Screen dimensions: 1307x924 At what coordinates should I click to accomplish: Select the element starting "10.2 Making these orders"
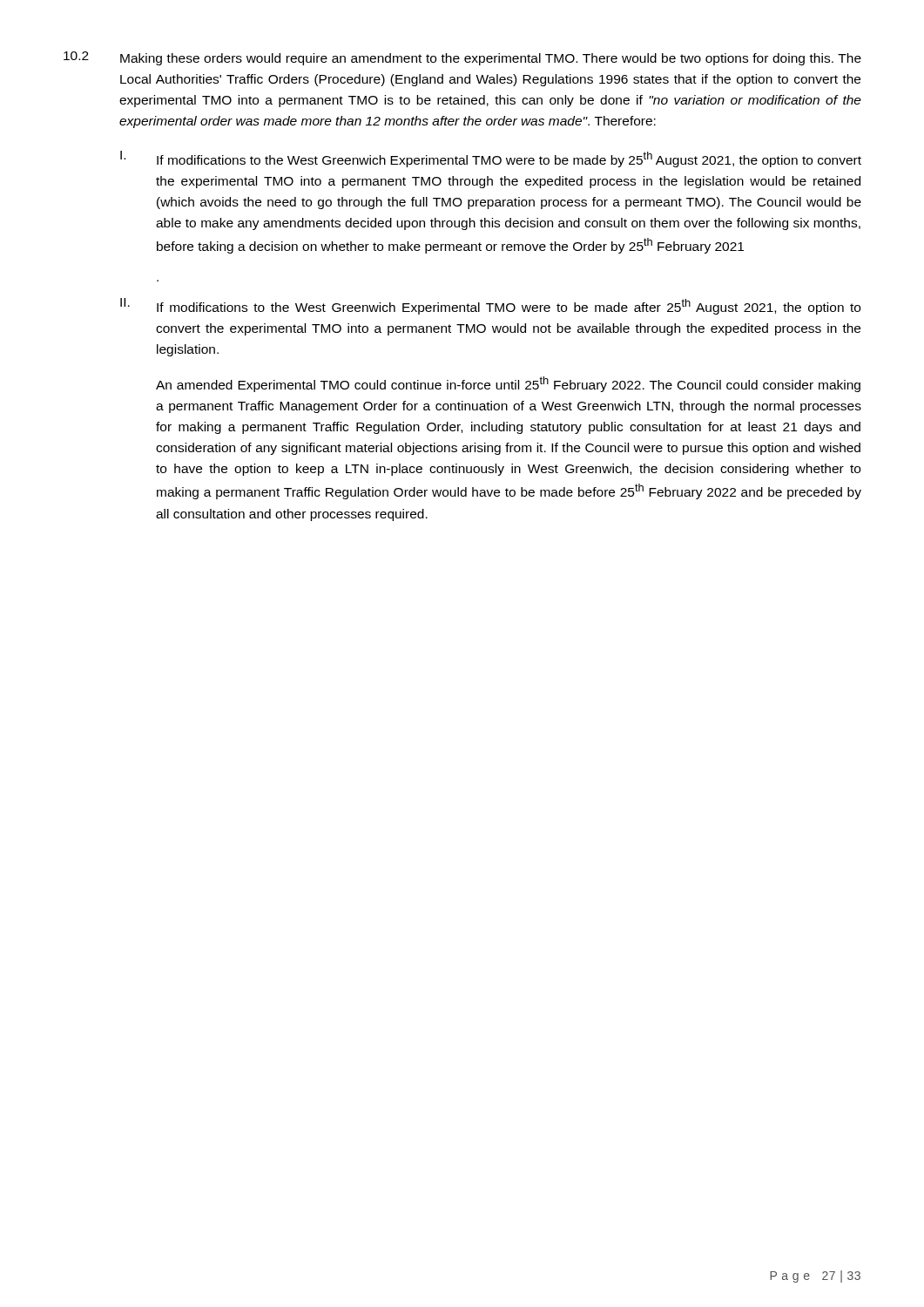point(462,90)
